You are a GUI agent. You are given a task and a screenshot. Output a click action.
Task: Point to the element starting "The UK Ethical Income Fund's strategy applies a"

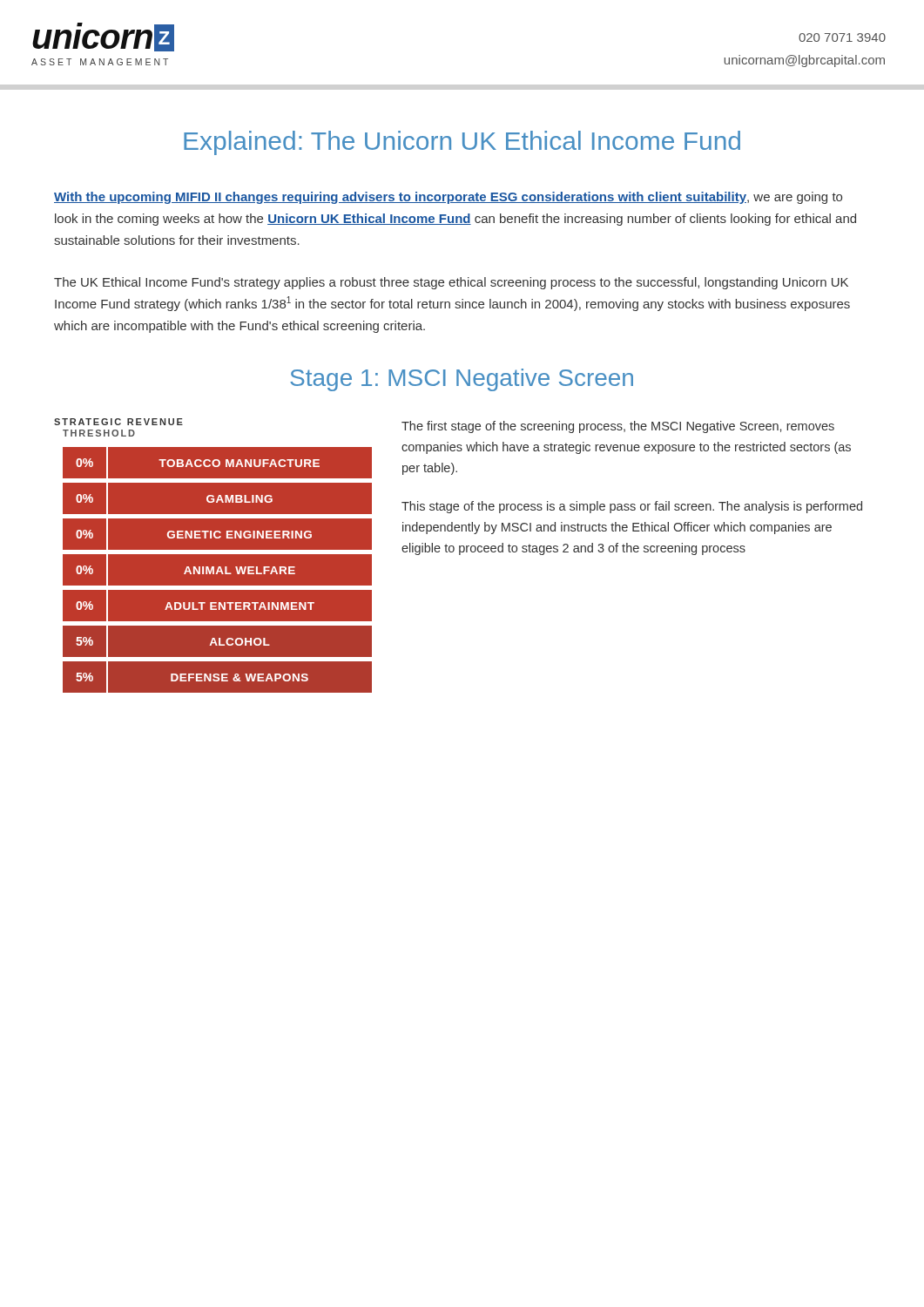tap(452, 303)
